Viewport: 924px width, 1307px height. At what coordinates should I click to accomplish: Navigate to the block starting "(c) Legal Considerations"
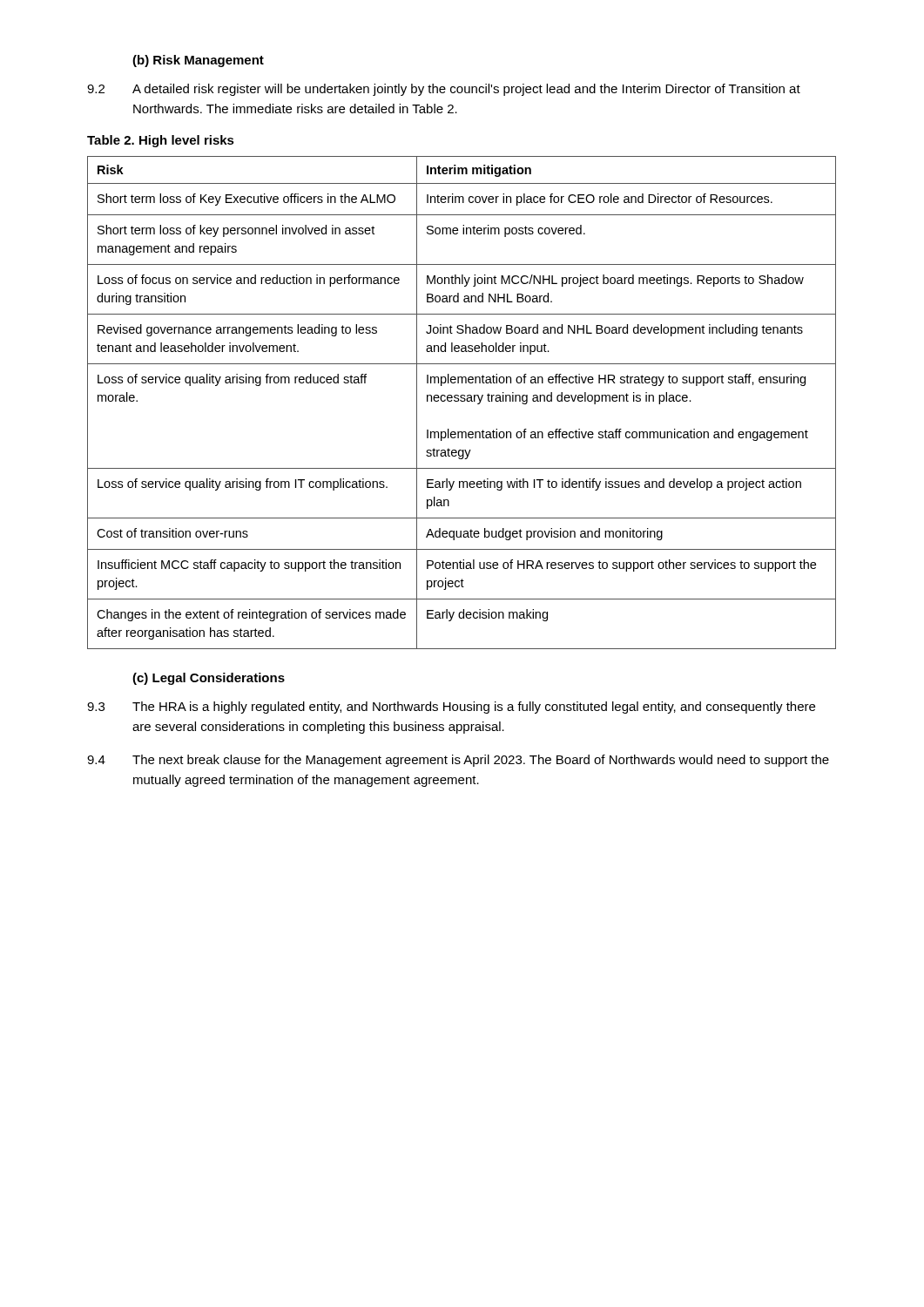pyautogui.click(x=209, y=678)
